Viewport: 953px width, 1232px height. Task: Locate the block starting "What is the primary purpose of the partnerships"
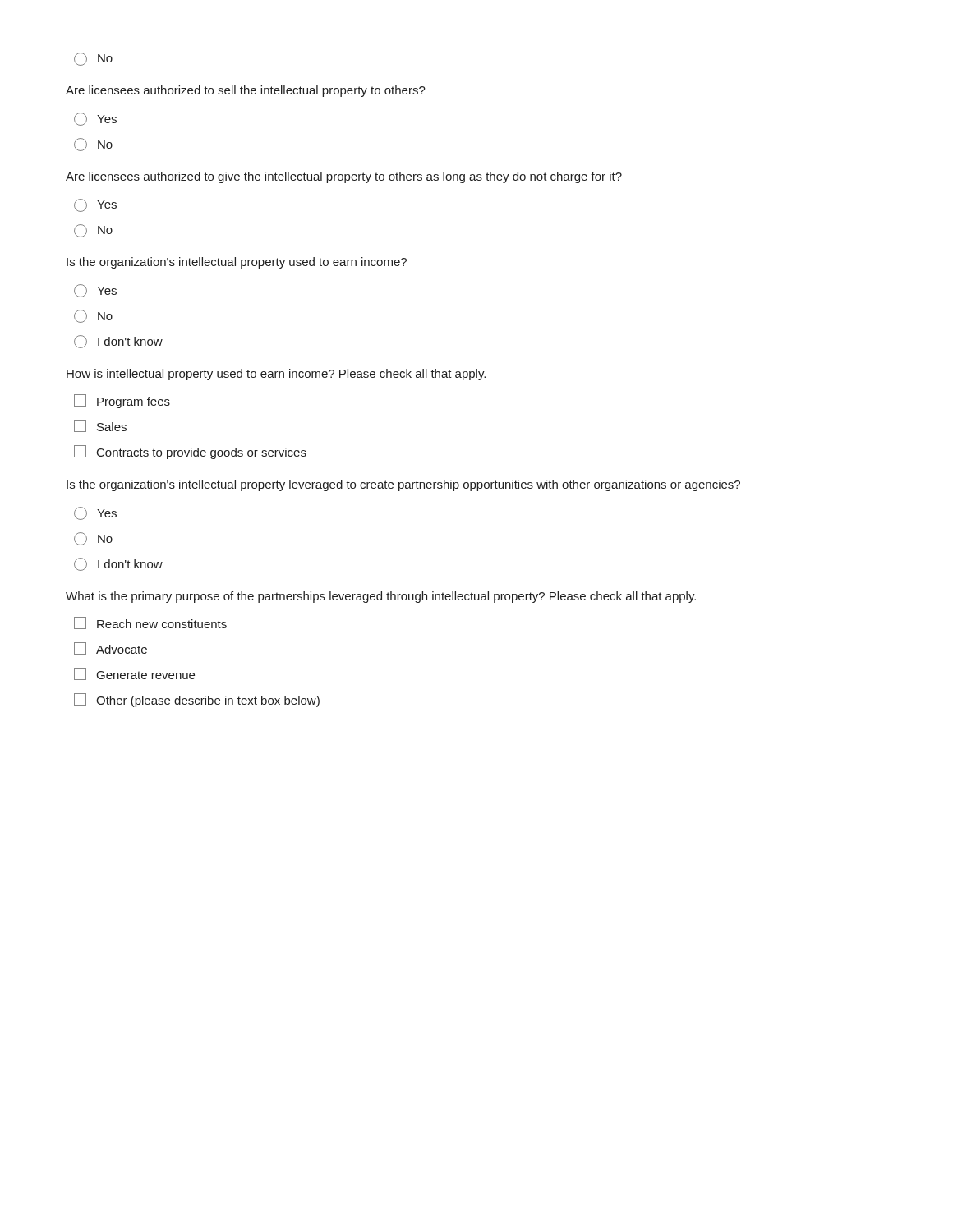click(381, 595)
